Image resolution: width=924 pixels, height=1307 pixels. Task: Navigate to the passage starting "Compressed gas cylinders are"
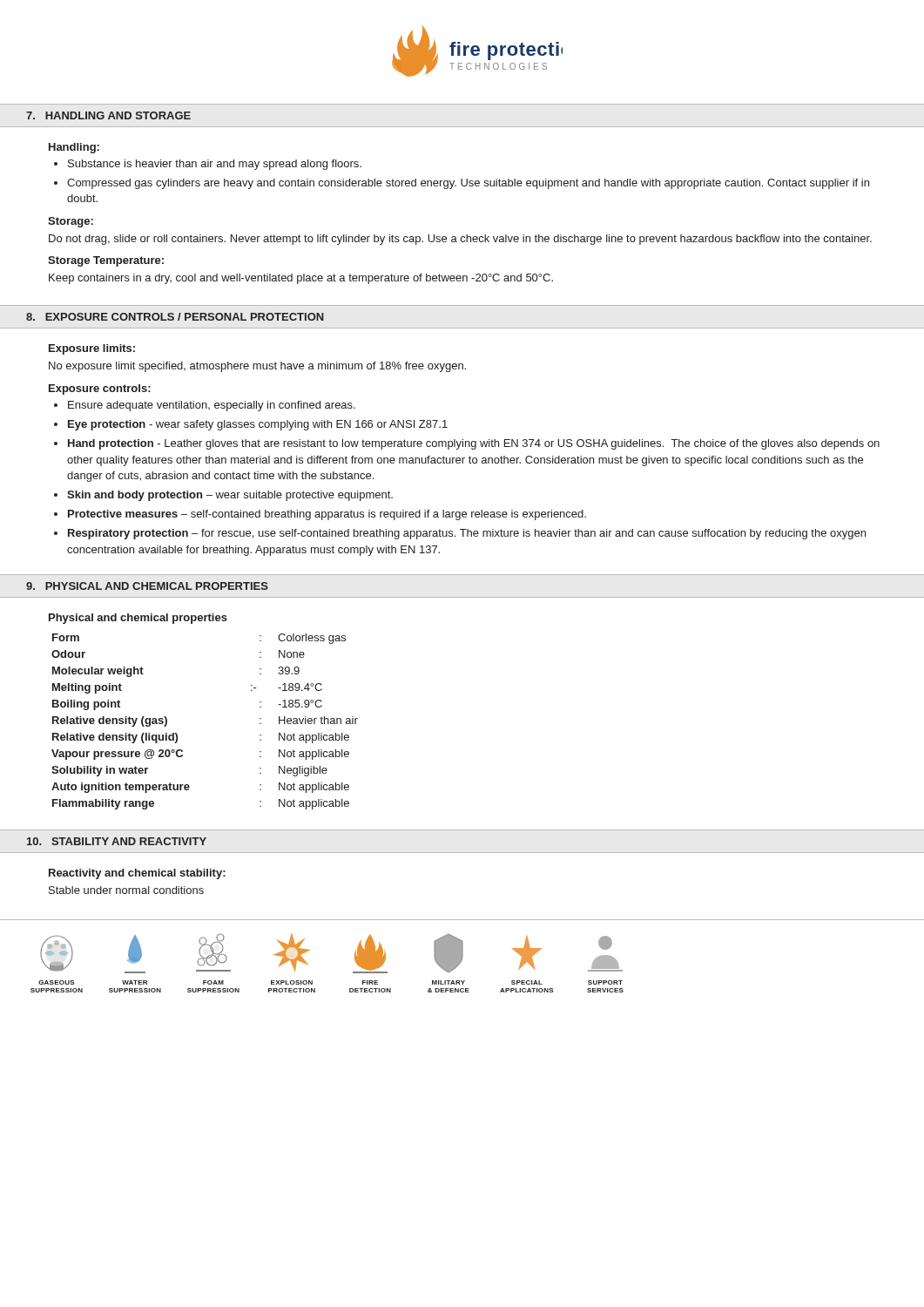(468, 191)
